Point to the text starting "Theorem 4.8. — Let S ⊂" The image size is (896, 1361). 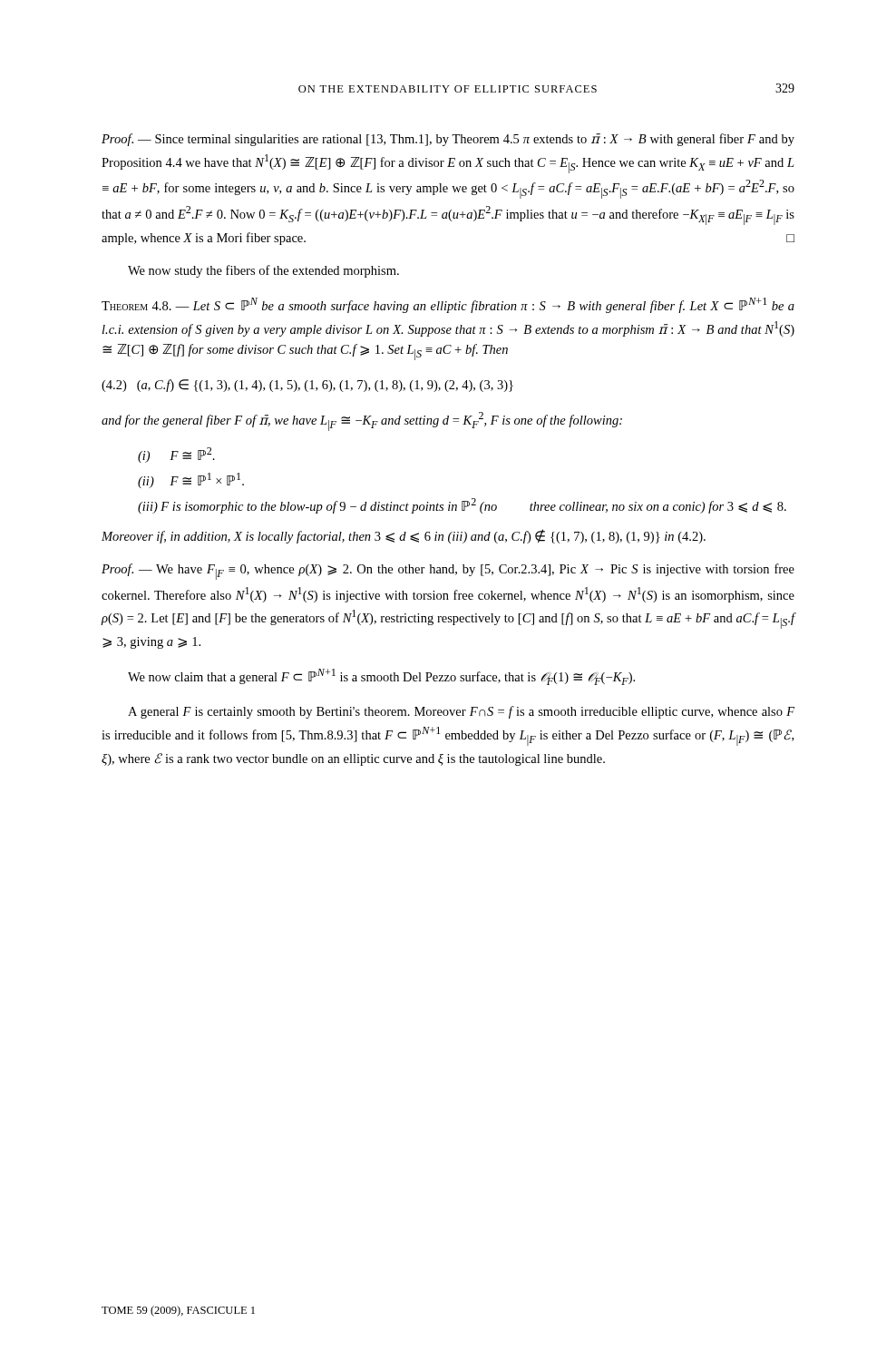point(448,328)
